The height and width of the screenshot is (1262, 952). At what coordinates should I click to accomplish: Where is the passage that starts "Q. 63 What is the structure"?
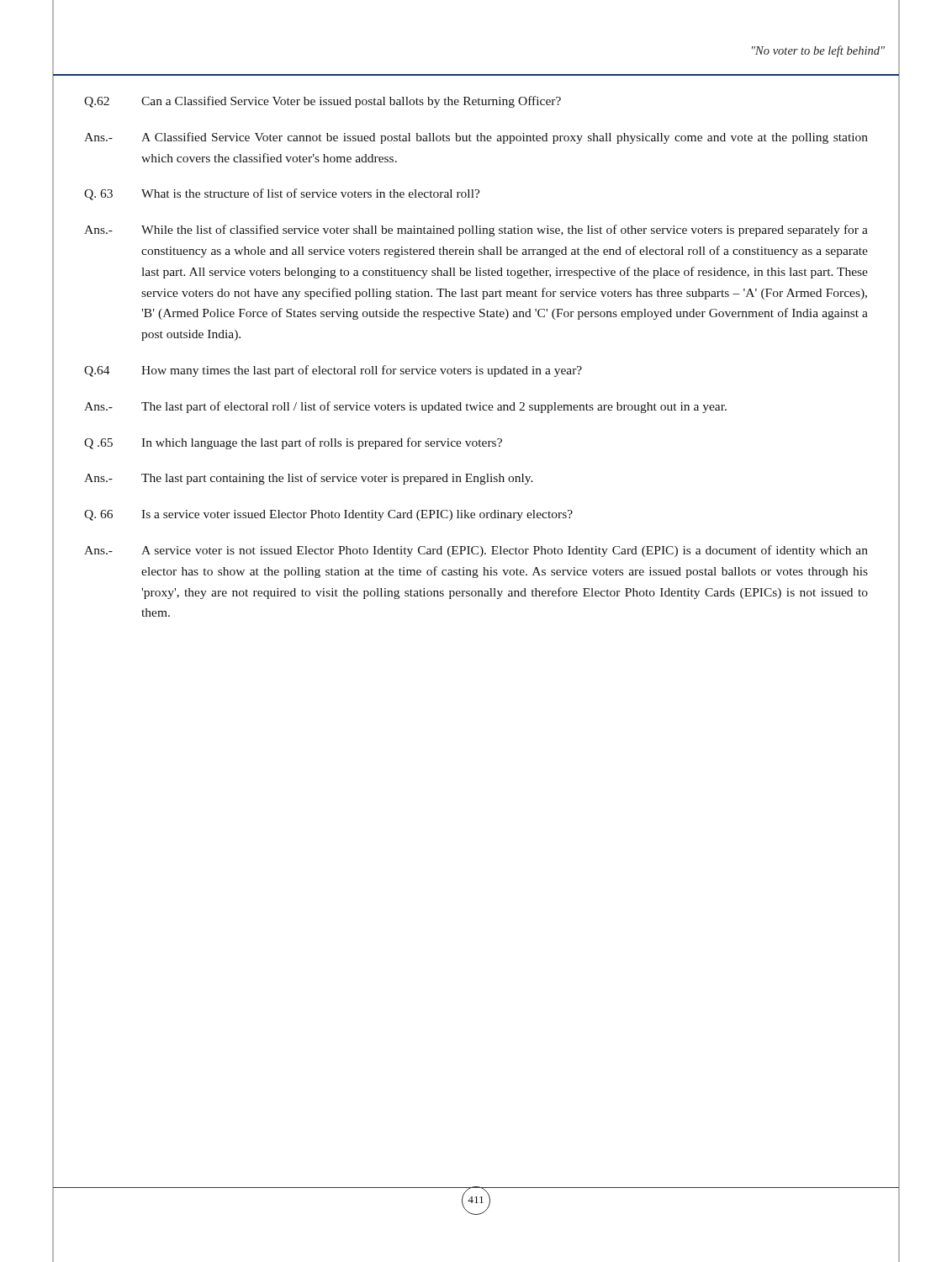(476, 194)
